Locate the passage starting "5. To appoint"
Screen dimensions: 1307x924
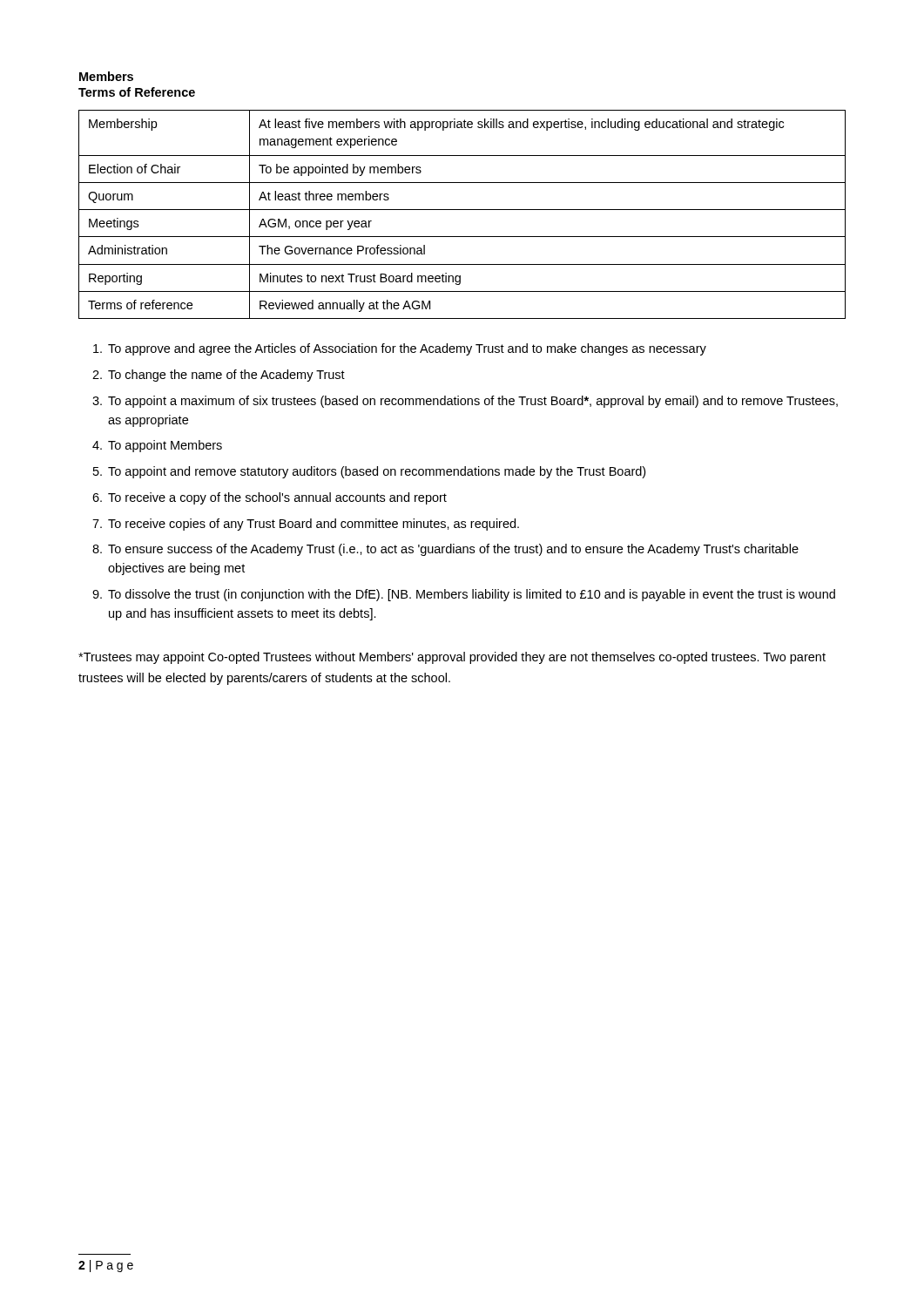(x=462, y=472)
